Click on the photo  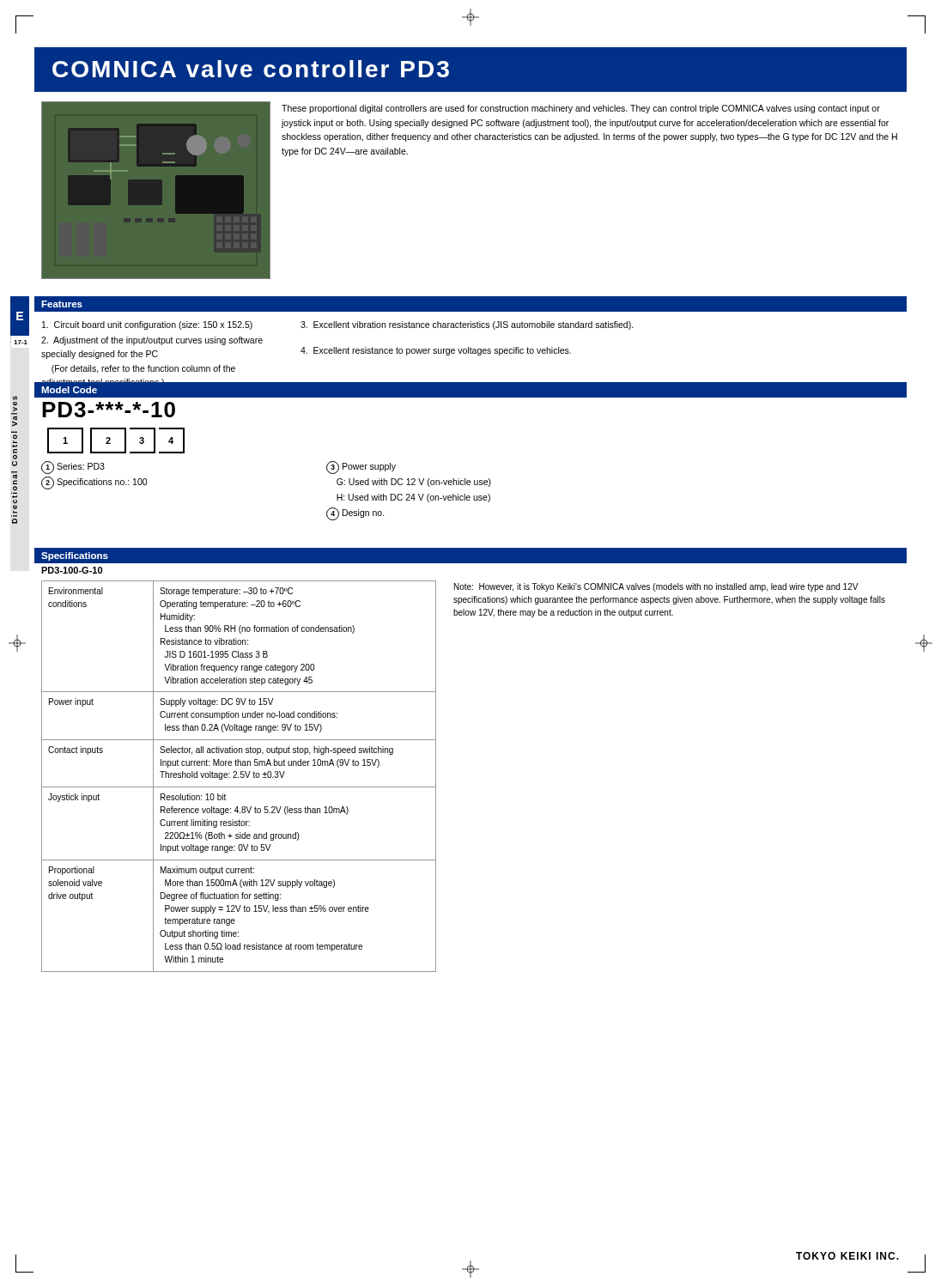pyautogui.click(x=156, y=190)
